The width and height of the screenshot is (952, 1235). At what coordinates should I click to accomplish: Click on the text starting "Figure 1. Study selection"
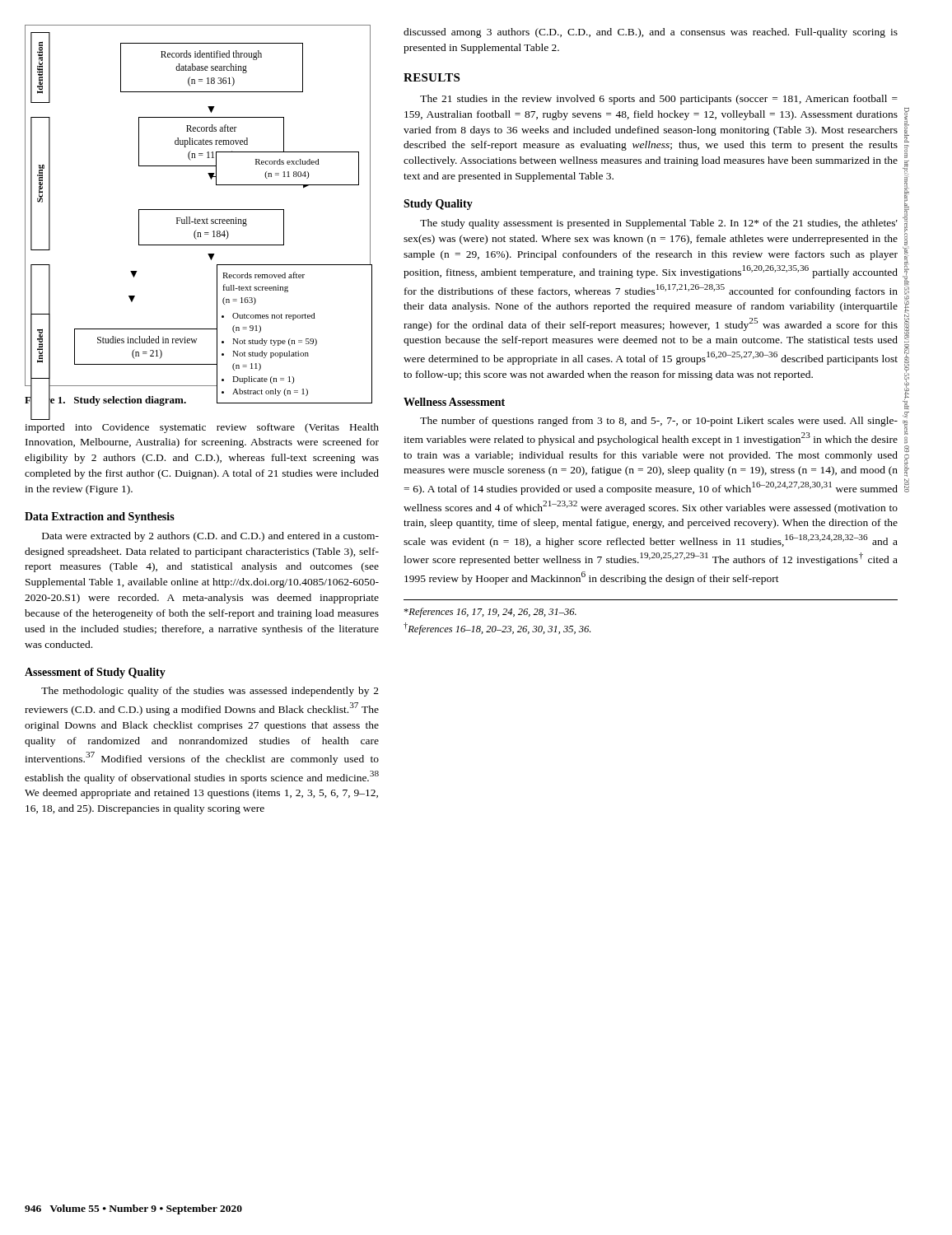(x=106, y=400)
